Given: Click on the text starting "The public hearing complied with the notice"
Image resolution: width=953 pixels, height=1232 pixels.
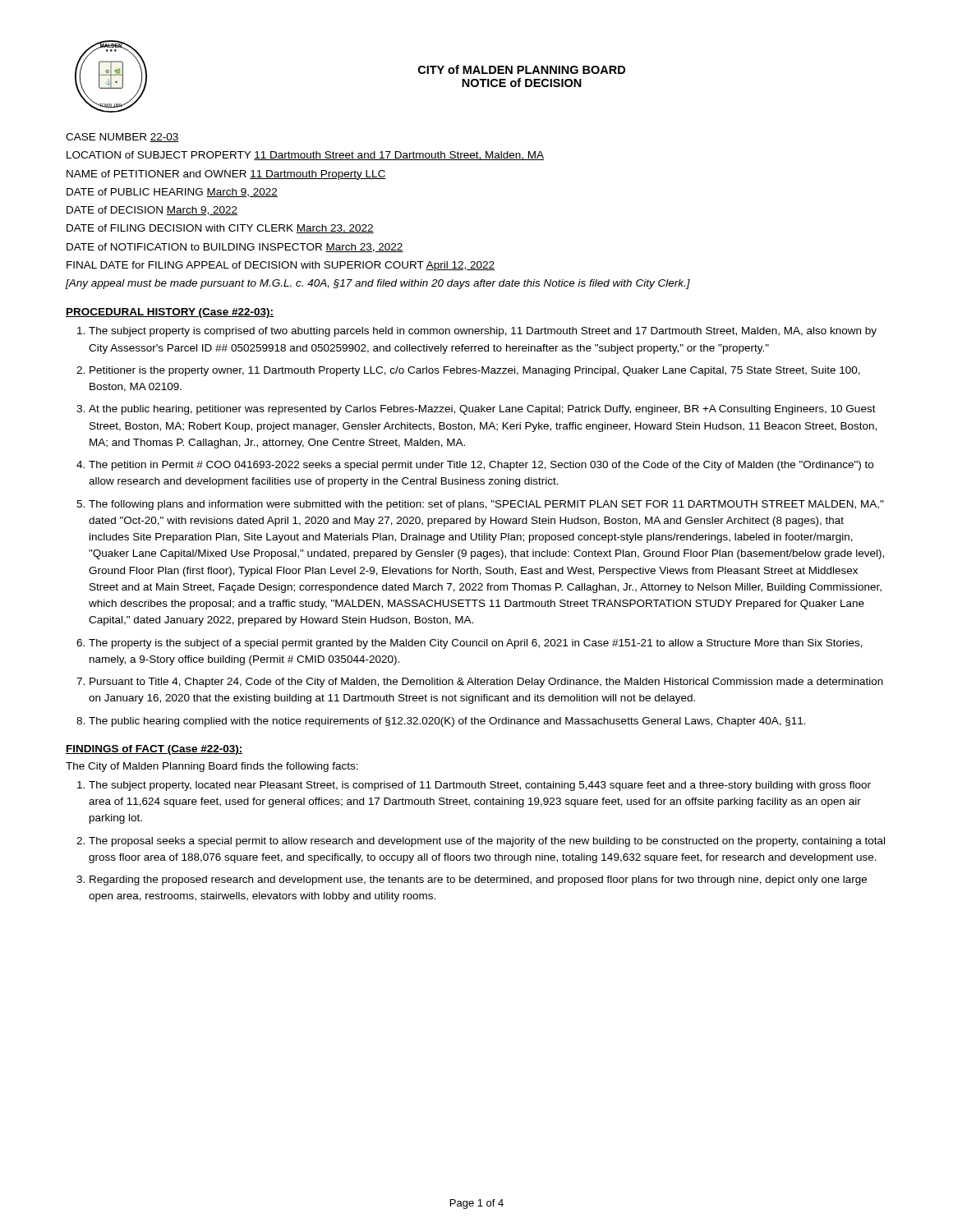Looking at the screenshot, I should (448, 720).
